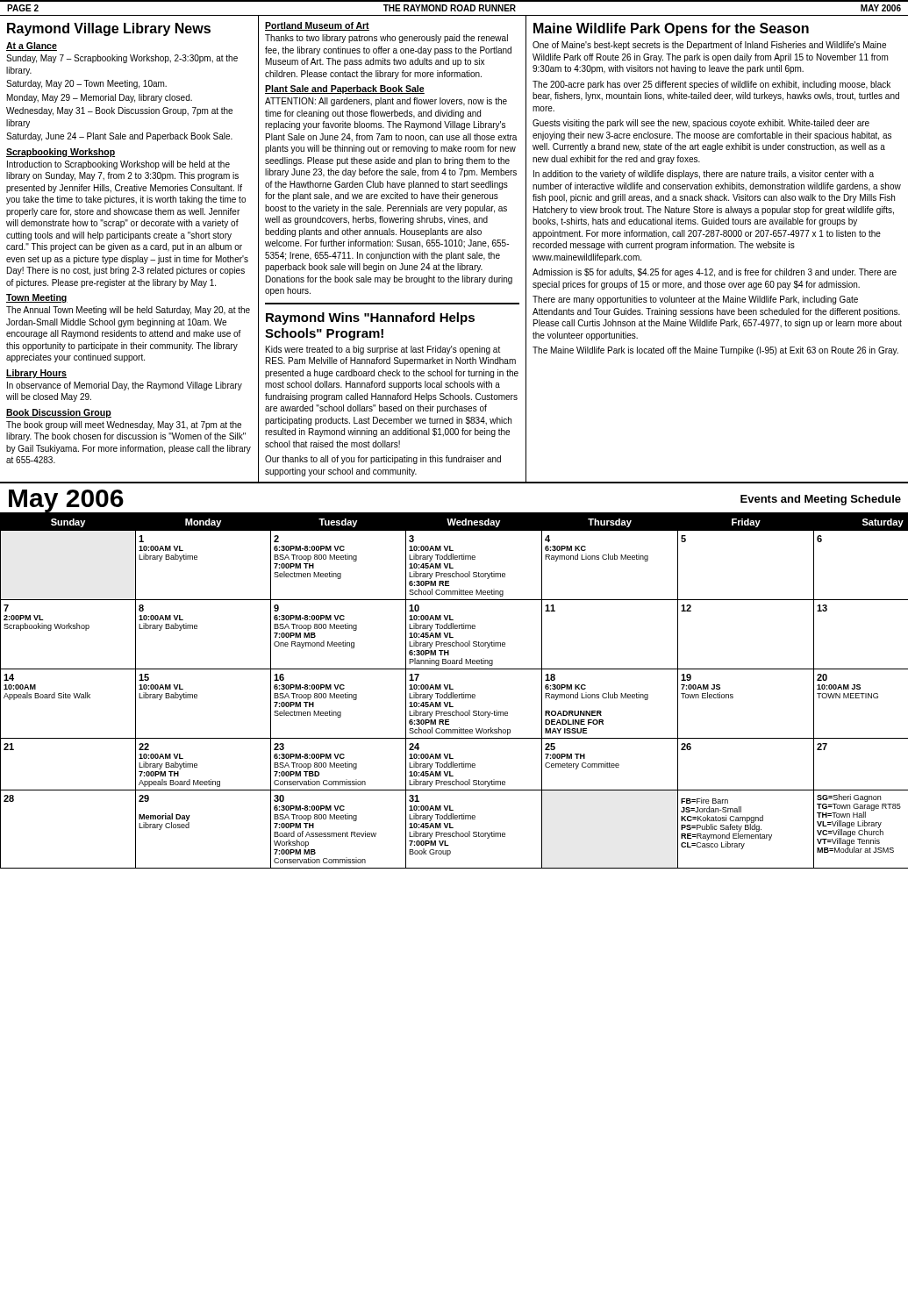Navigate to the element starting "Kids were treated to a big"
The width and height of the screenshot is (908, 1316).
[392, 397]
